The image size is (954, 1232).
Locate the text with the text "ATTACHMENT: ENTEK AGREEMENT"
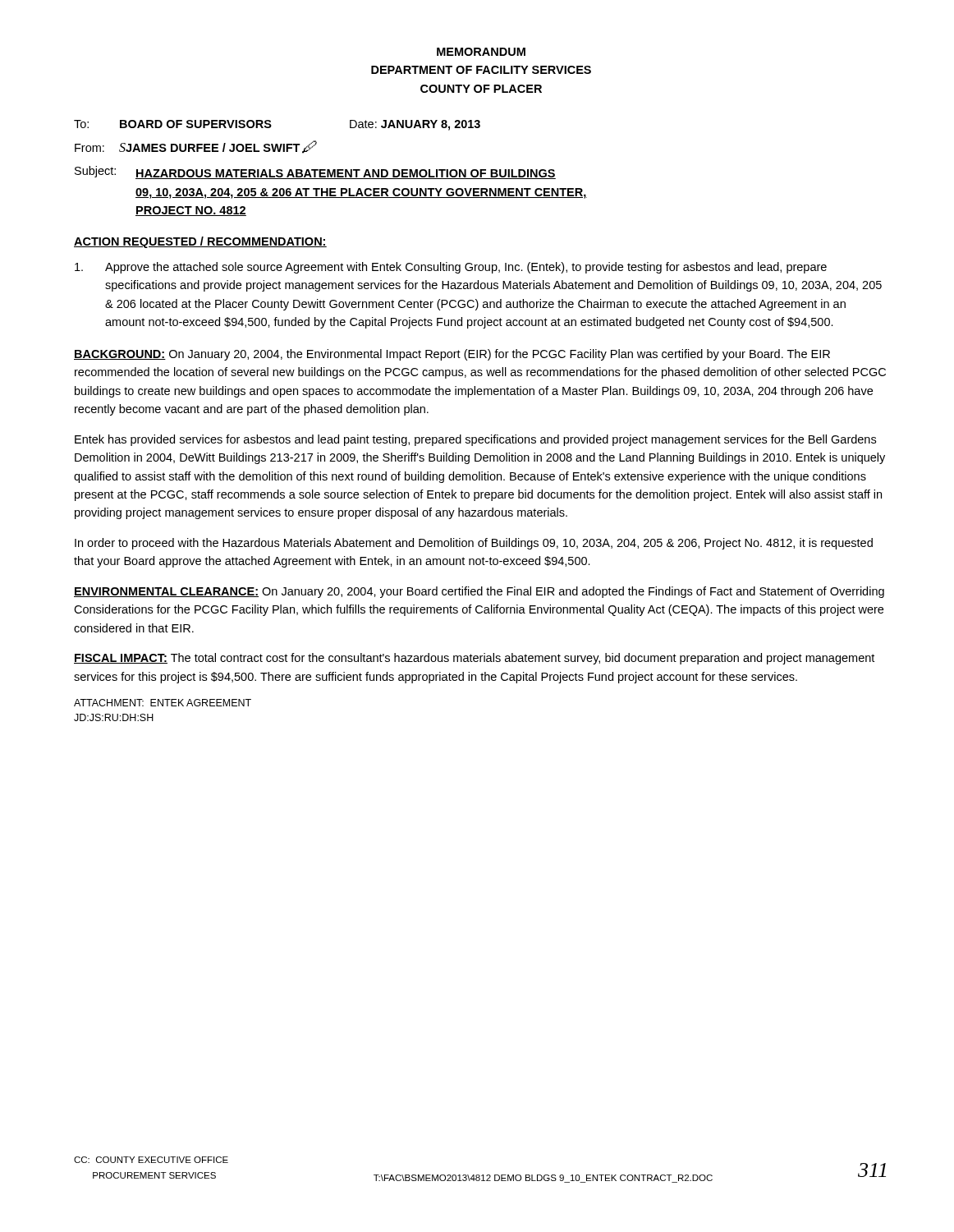[x=163, y=703]
